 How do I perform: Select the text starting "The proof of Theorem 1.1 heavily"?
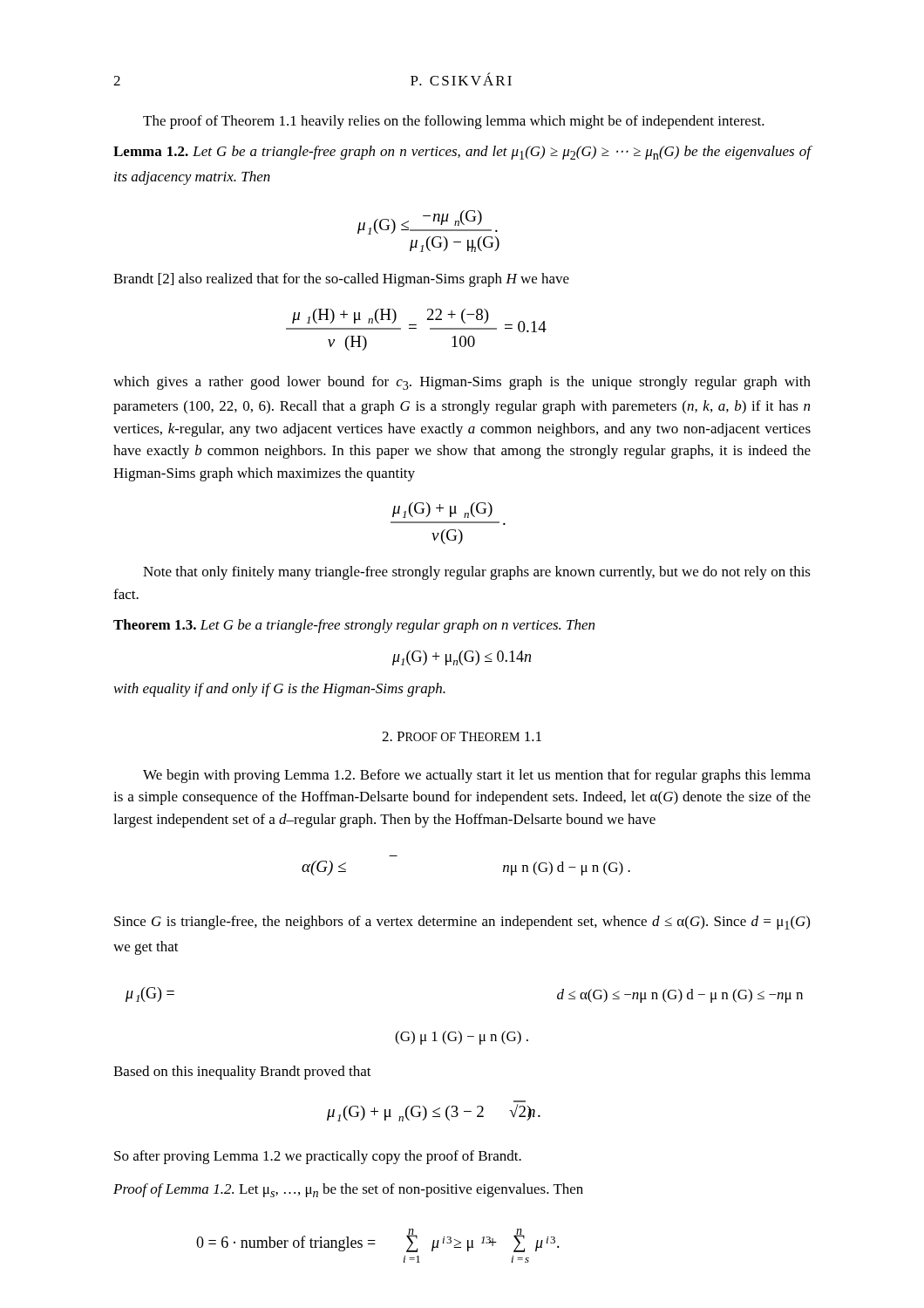pyautogui.click(x=462, y=121)
